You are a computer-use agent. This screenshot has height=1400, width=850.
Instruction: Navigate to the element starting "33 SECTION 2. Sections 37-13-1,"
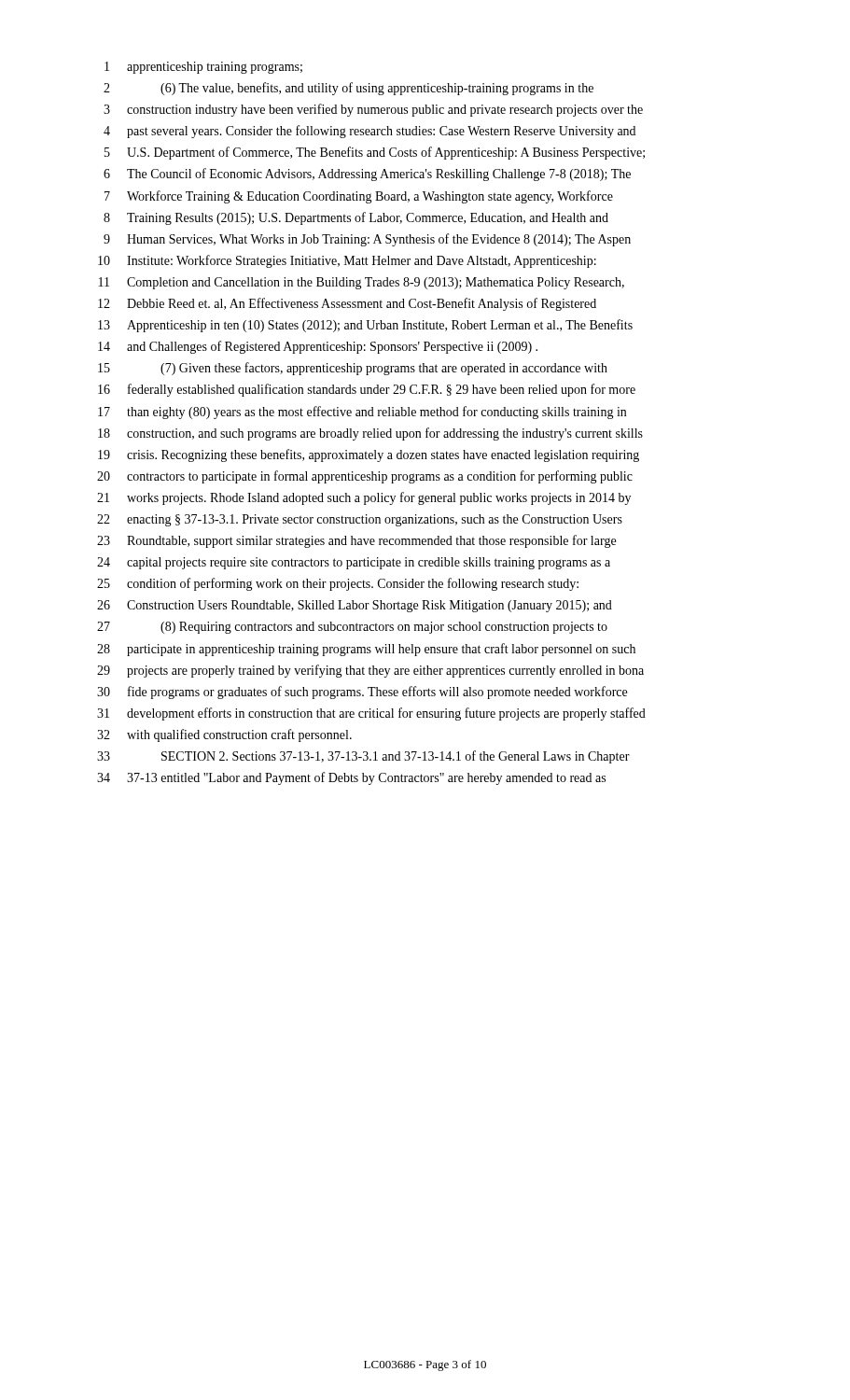click(x=425, y=767)
